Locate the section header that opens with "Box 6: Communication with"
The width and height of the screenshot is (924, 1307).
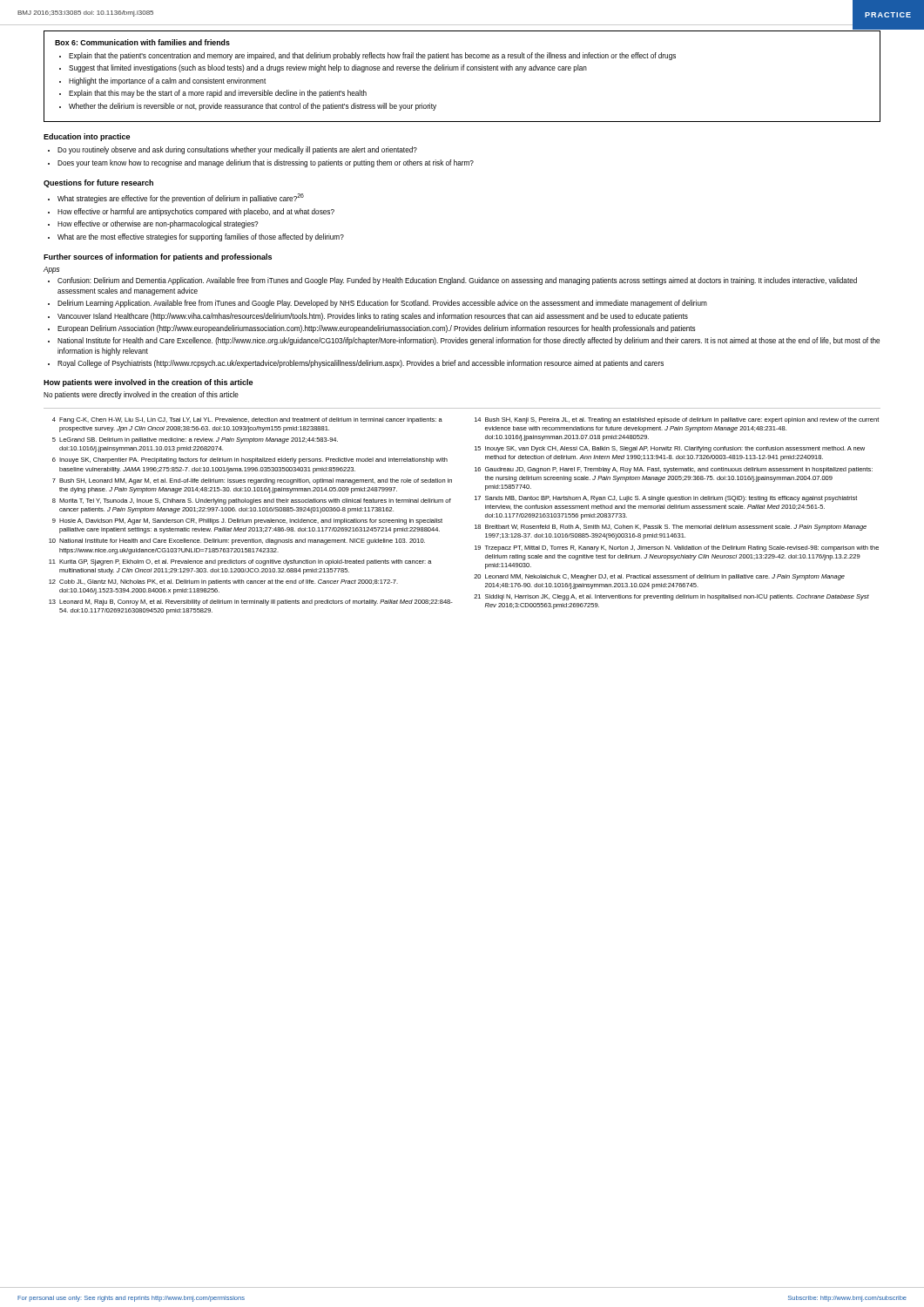(x=462, y=75)
